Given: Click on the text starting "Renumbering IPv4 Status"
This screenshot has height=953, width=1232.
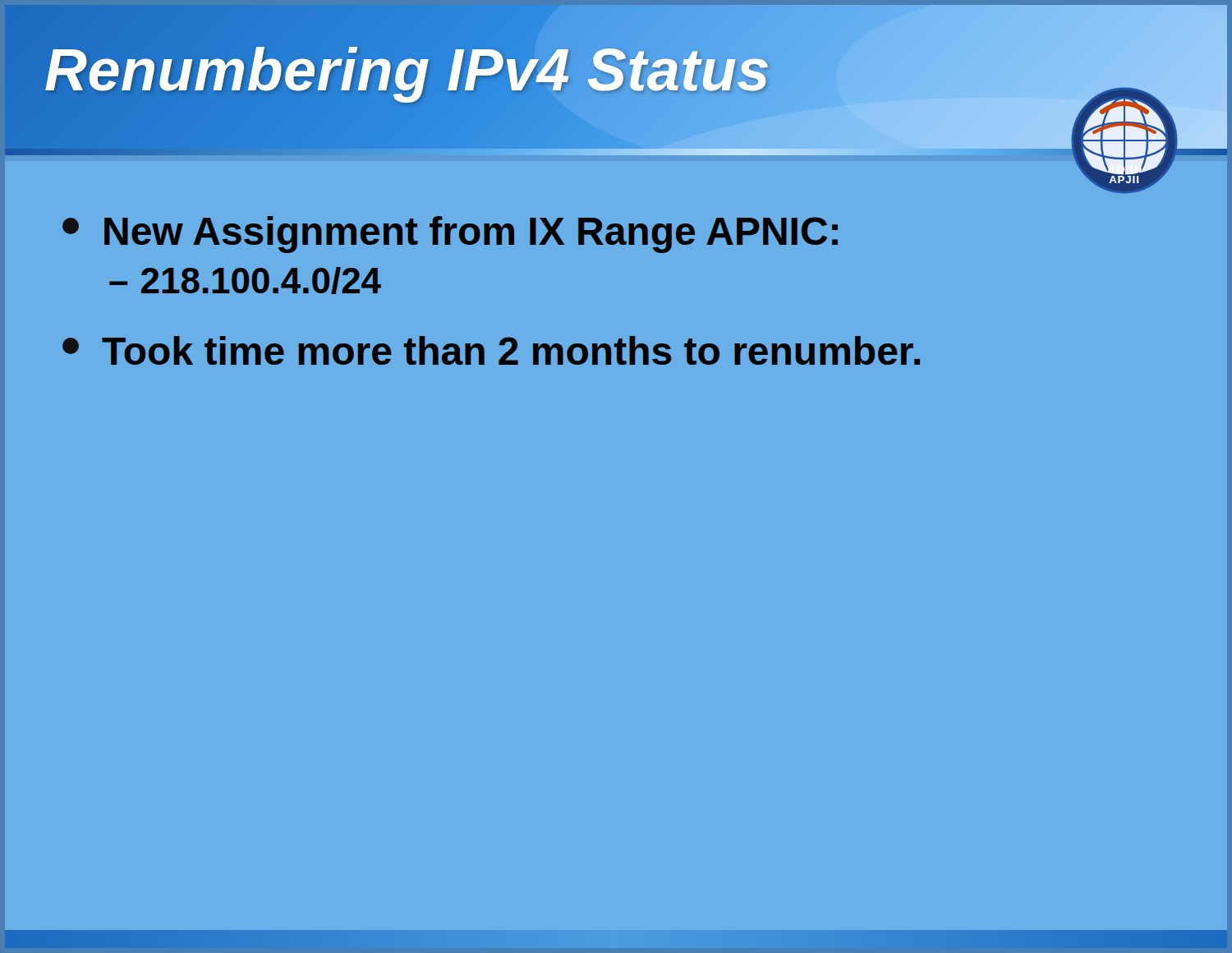Looking at the screenshot, I should coord(407,70).
